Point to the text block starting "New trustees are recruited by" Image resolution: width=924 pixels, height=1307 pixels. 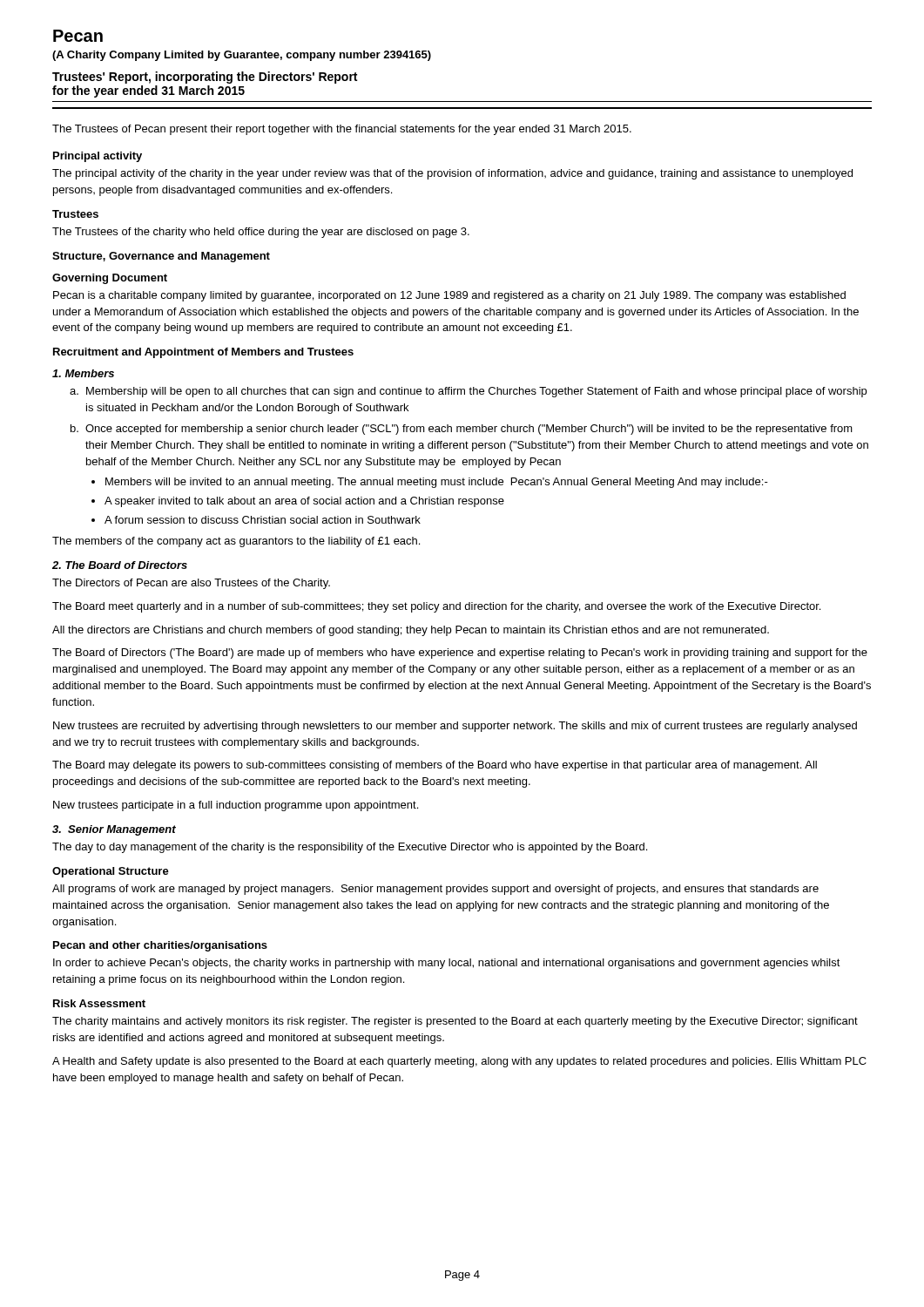tap(455, 733)
